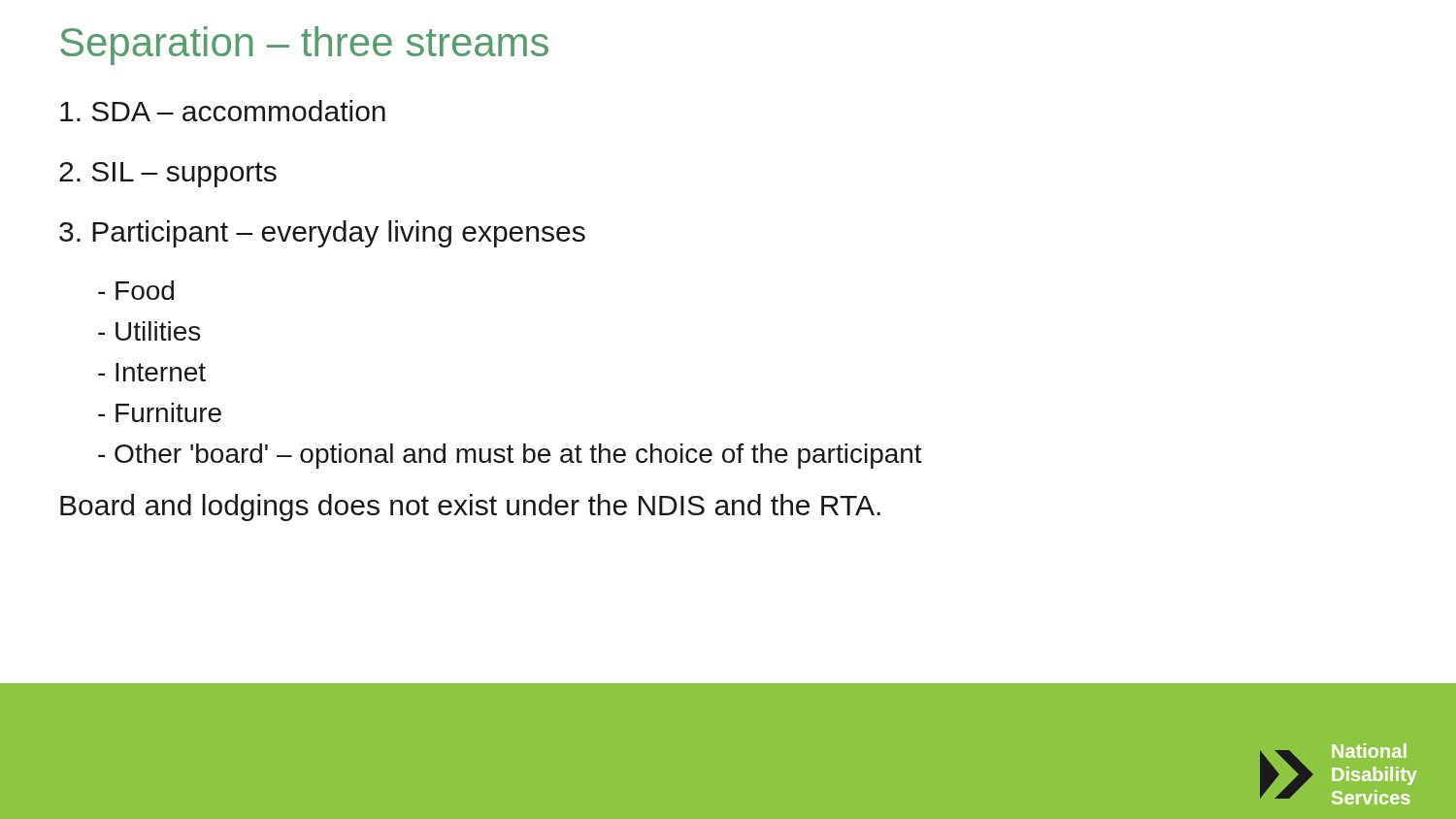Find the list item that says "SDA – accommodation"

coord(223,111)
